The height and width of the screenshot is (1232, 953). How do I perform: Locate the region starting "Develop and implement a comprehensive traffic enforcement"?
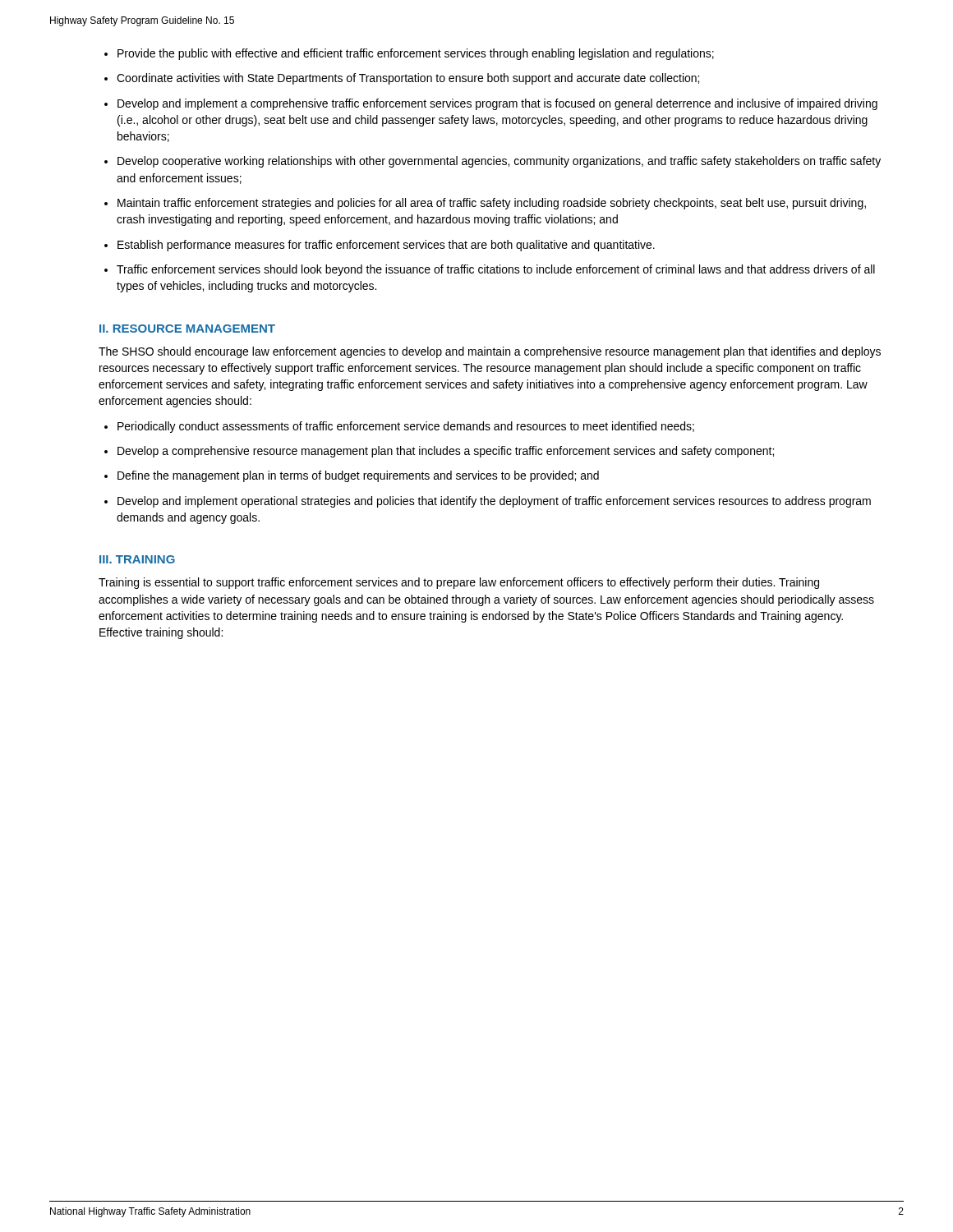[497, 120]
